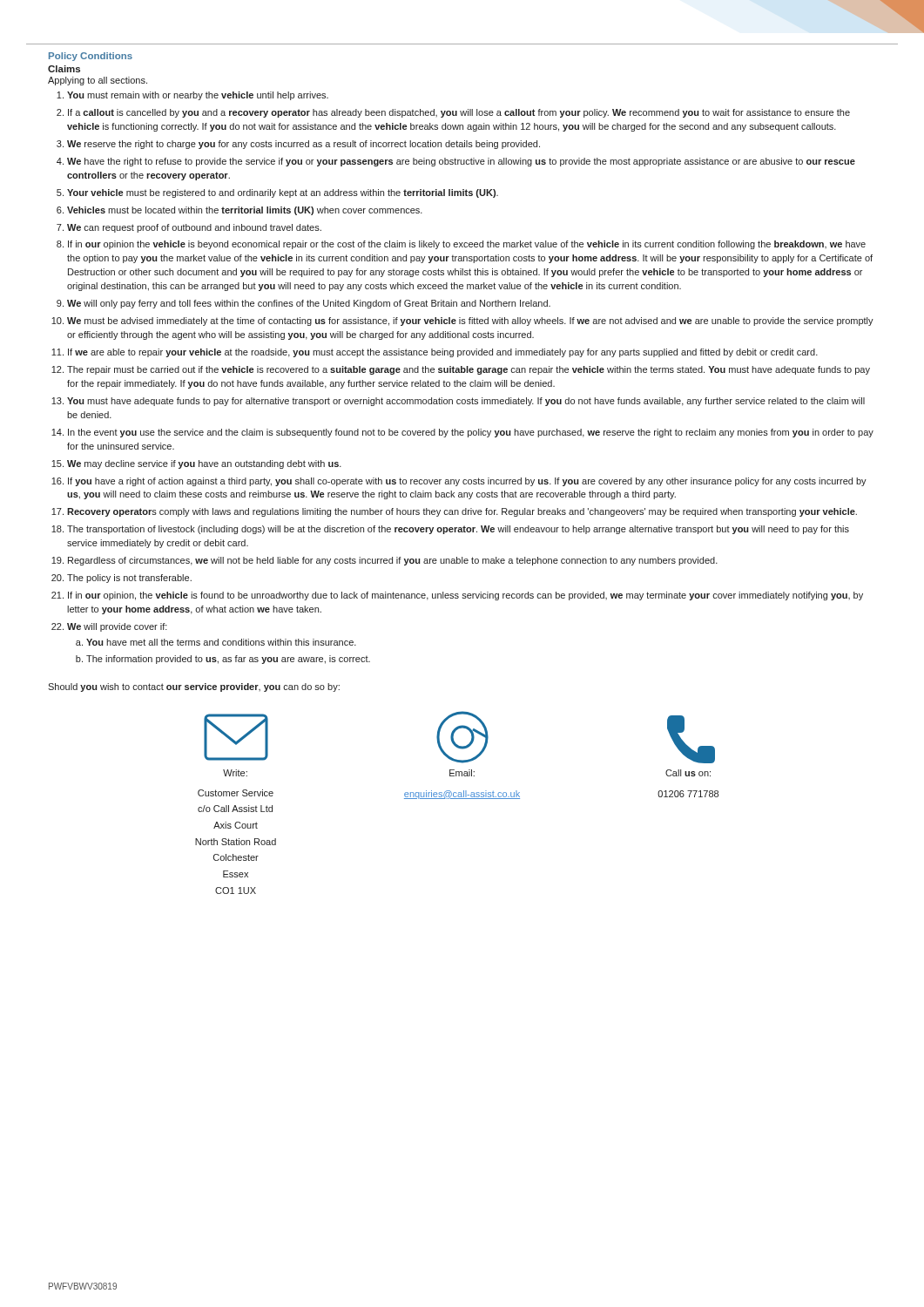Click on the text starting "Customer Service c/o Call"
Image resolution: width=924 pixels, height=1307 pixels.
pos(236,842)
